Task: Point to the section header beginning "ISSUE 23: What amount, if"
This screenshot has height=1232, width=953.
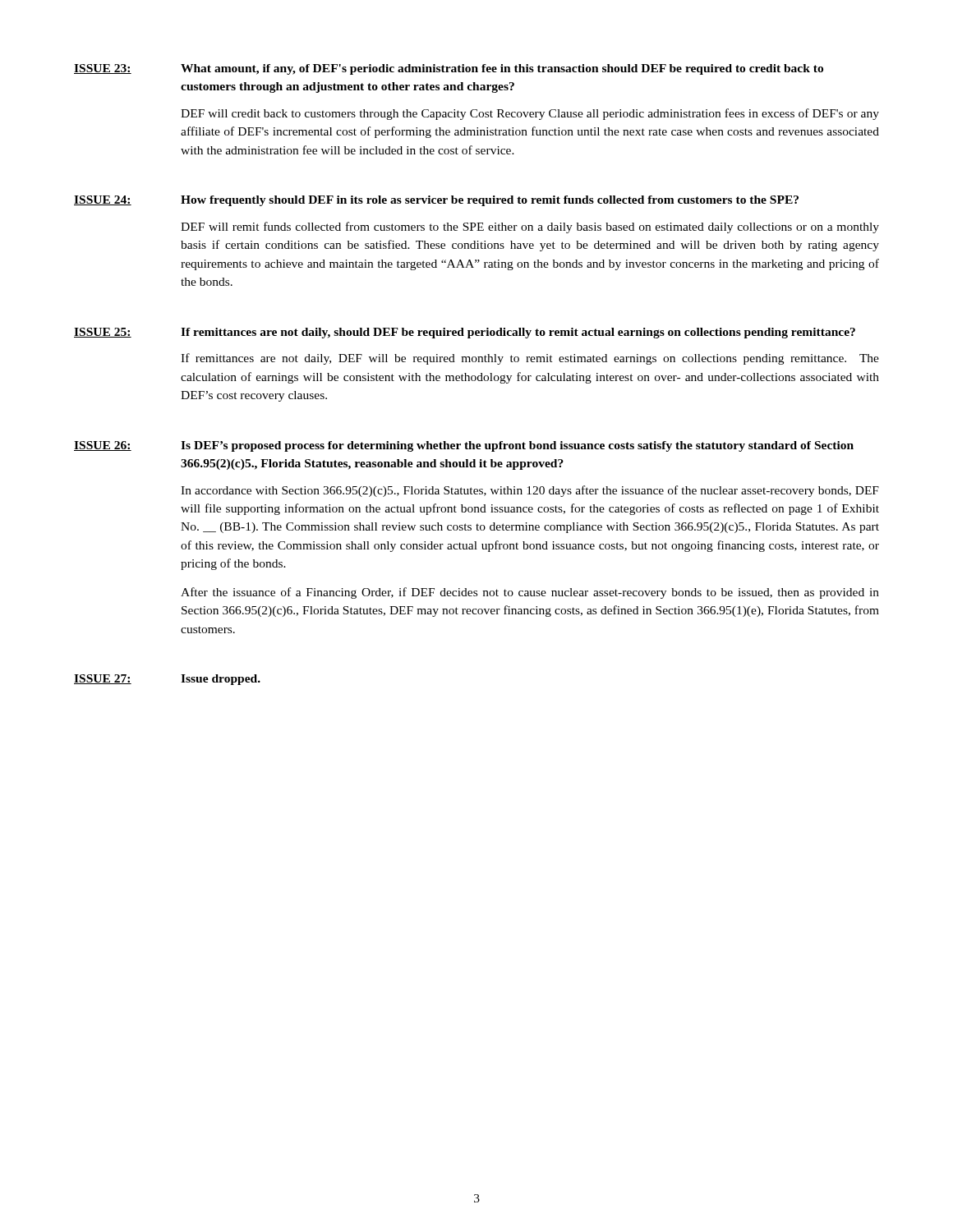Action: (x=476, y=114)
